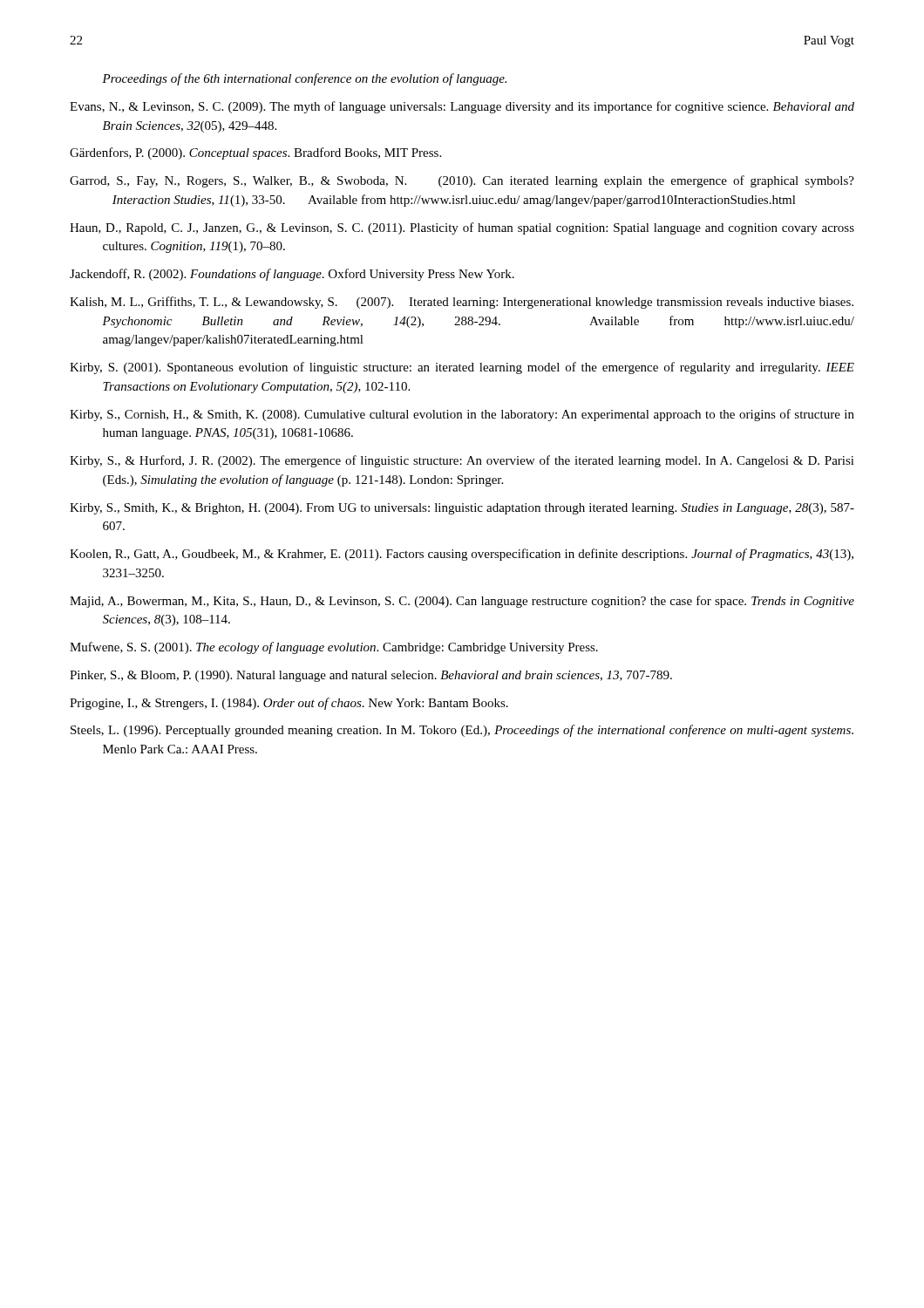Find the block on this page that starts "Proceedings of the"
The image size is (924, 1308).
[462, 79]
